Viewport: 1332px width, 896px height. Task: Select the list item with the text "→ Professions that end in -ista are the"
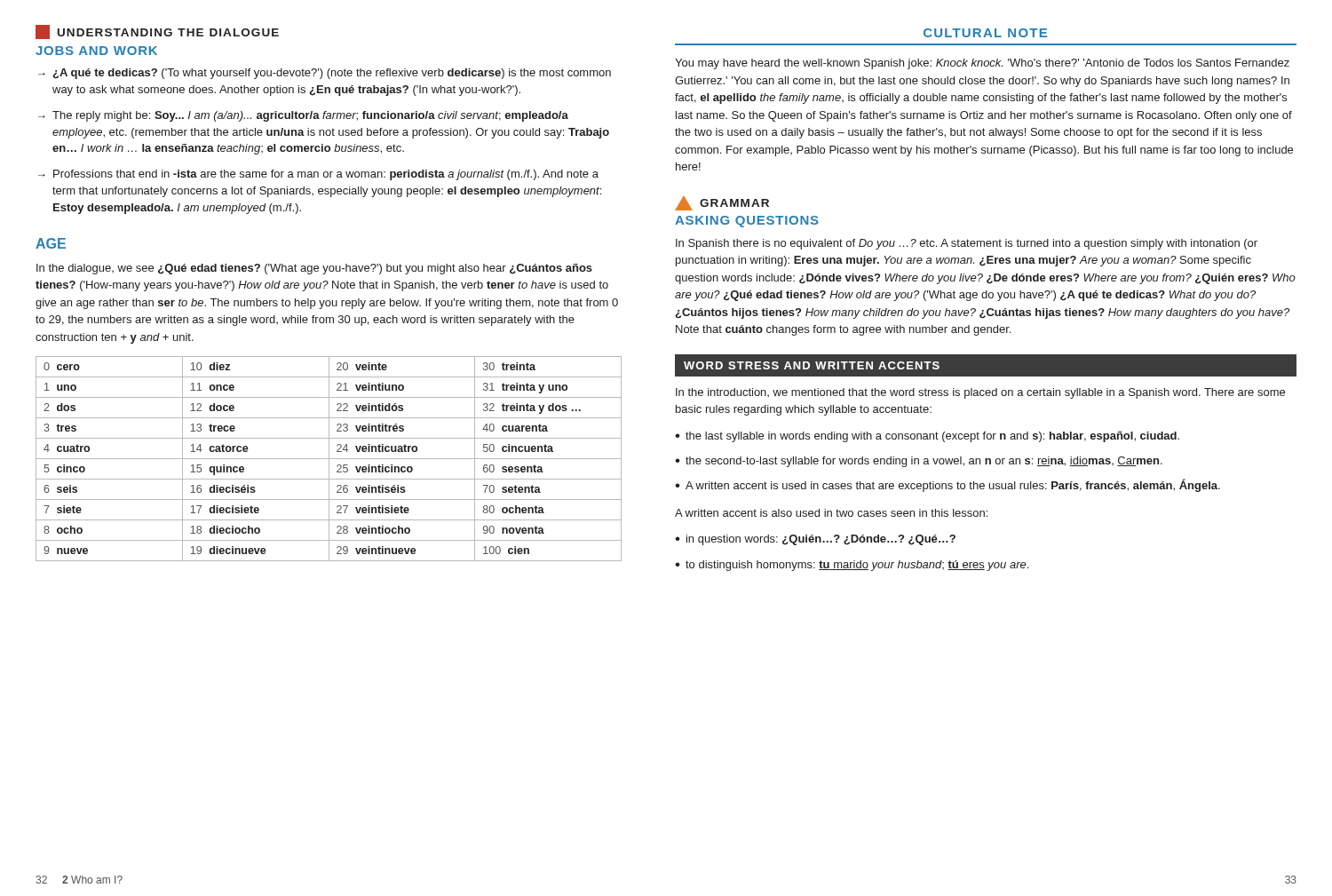329,191
